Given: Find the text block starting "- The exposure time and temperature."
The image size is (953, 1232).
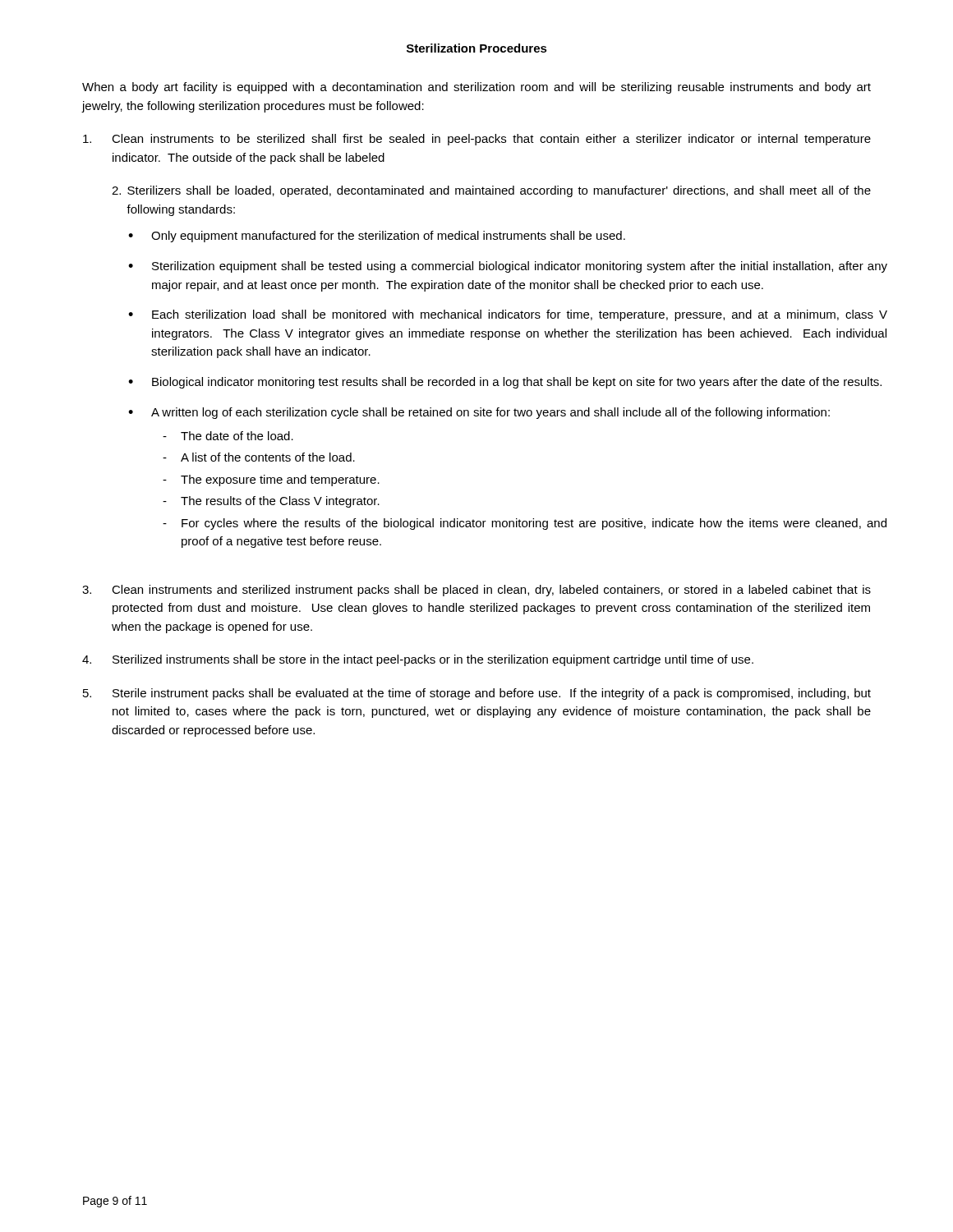Looking at the screenshot, I should click(x=271, y=480).
